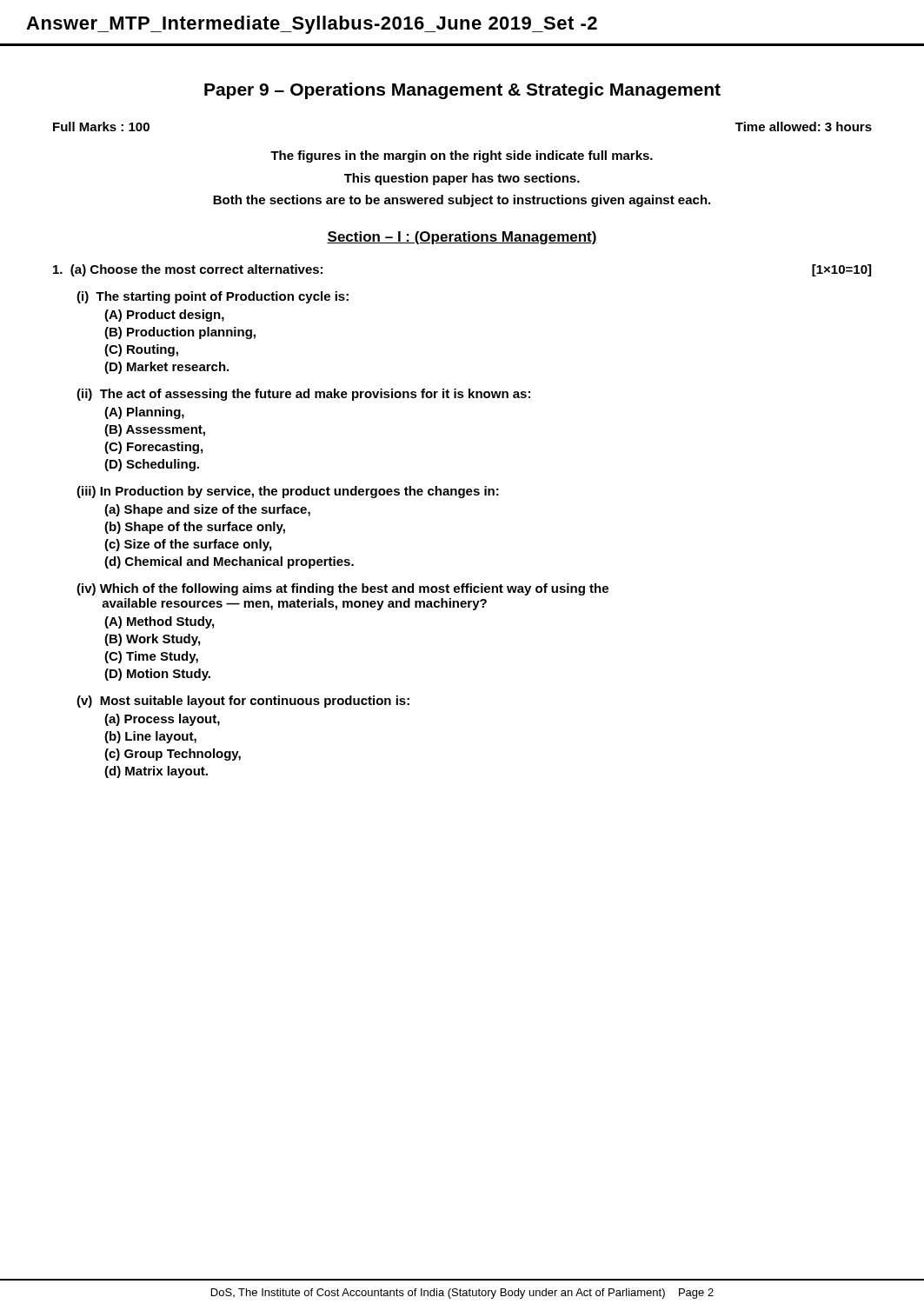Select the text starting "(C) Routing,"

coord(142,349)
